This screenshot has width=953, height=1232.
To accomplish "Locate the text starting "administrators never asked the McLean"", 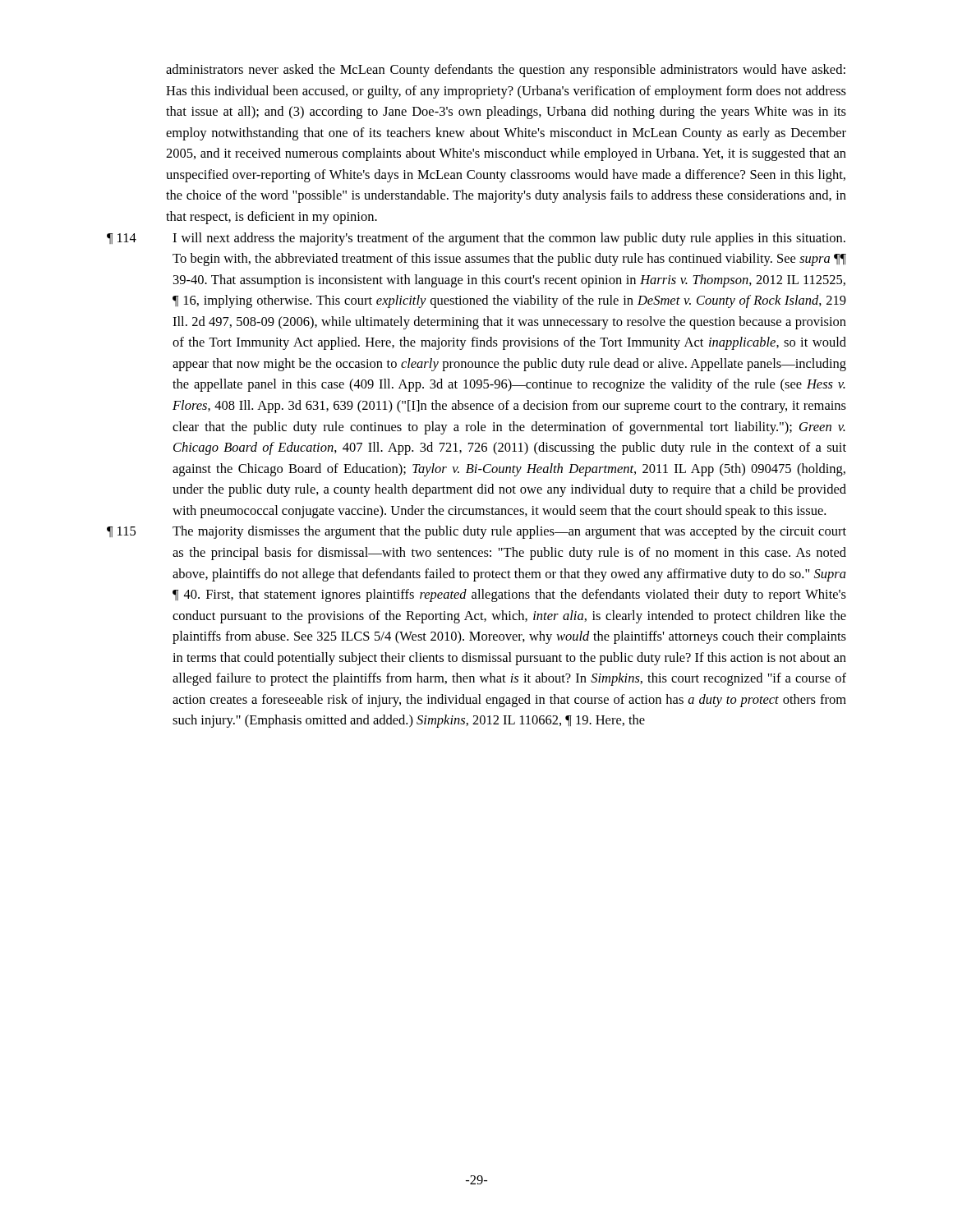I will (506, 143).
